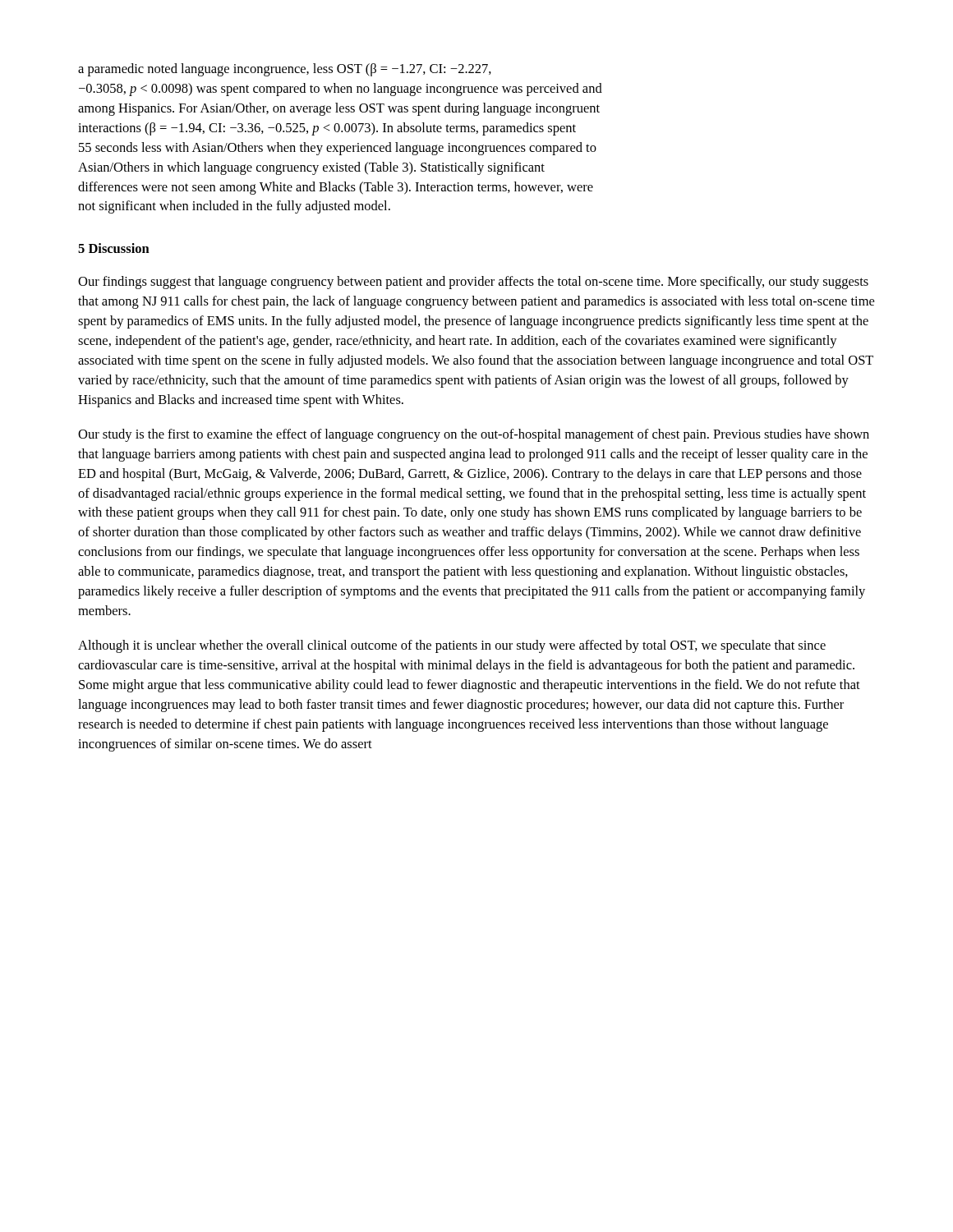Find the region starting "a paramedic noted language"

click(340, 137)
